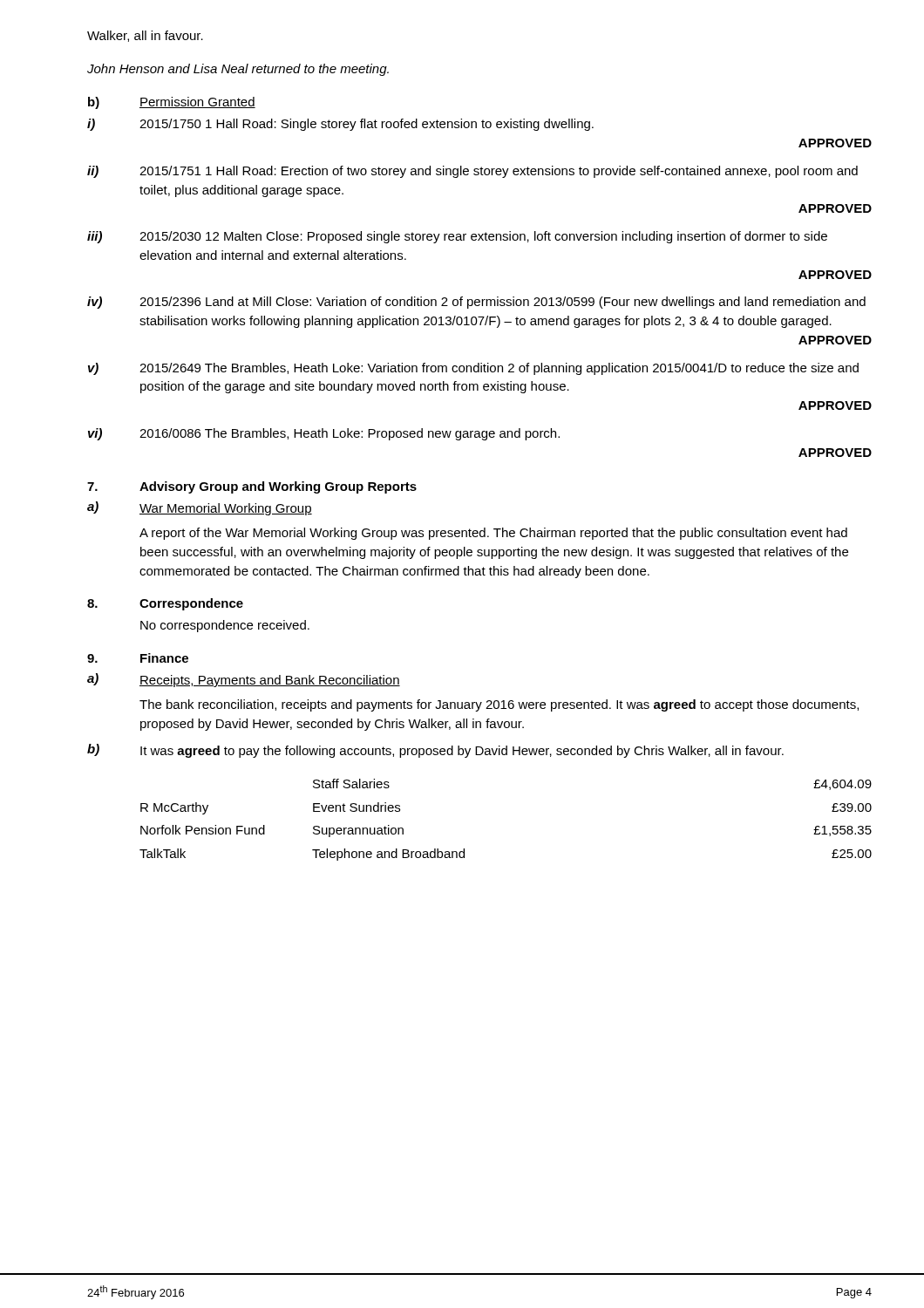Select the list item containing "v) 2015/2649 The"
The height and width of the screenshot is (1308, 924).
pos(479,386)
